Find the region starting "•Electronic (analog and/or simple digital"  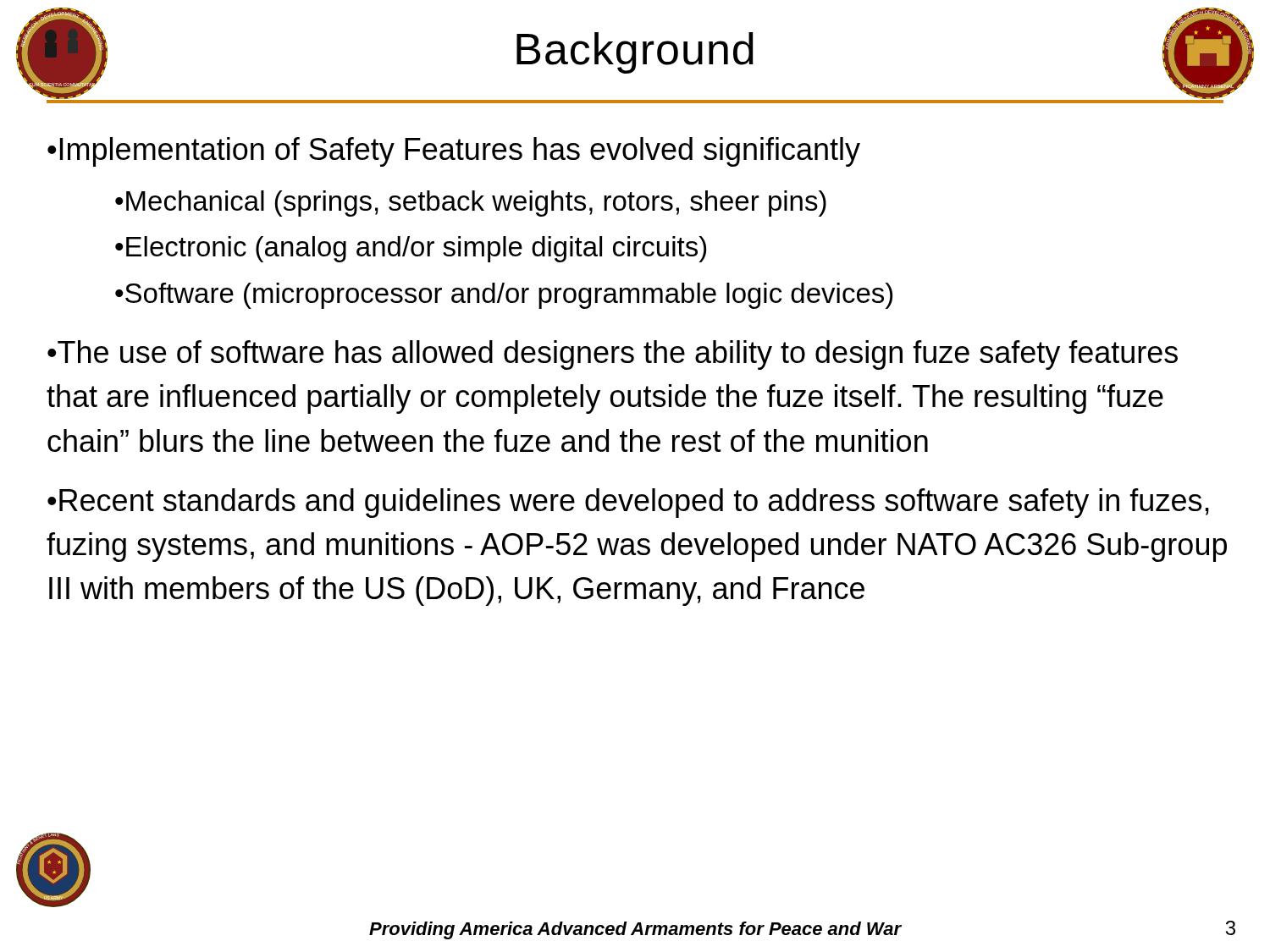(411, 247)
